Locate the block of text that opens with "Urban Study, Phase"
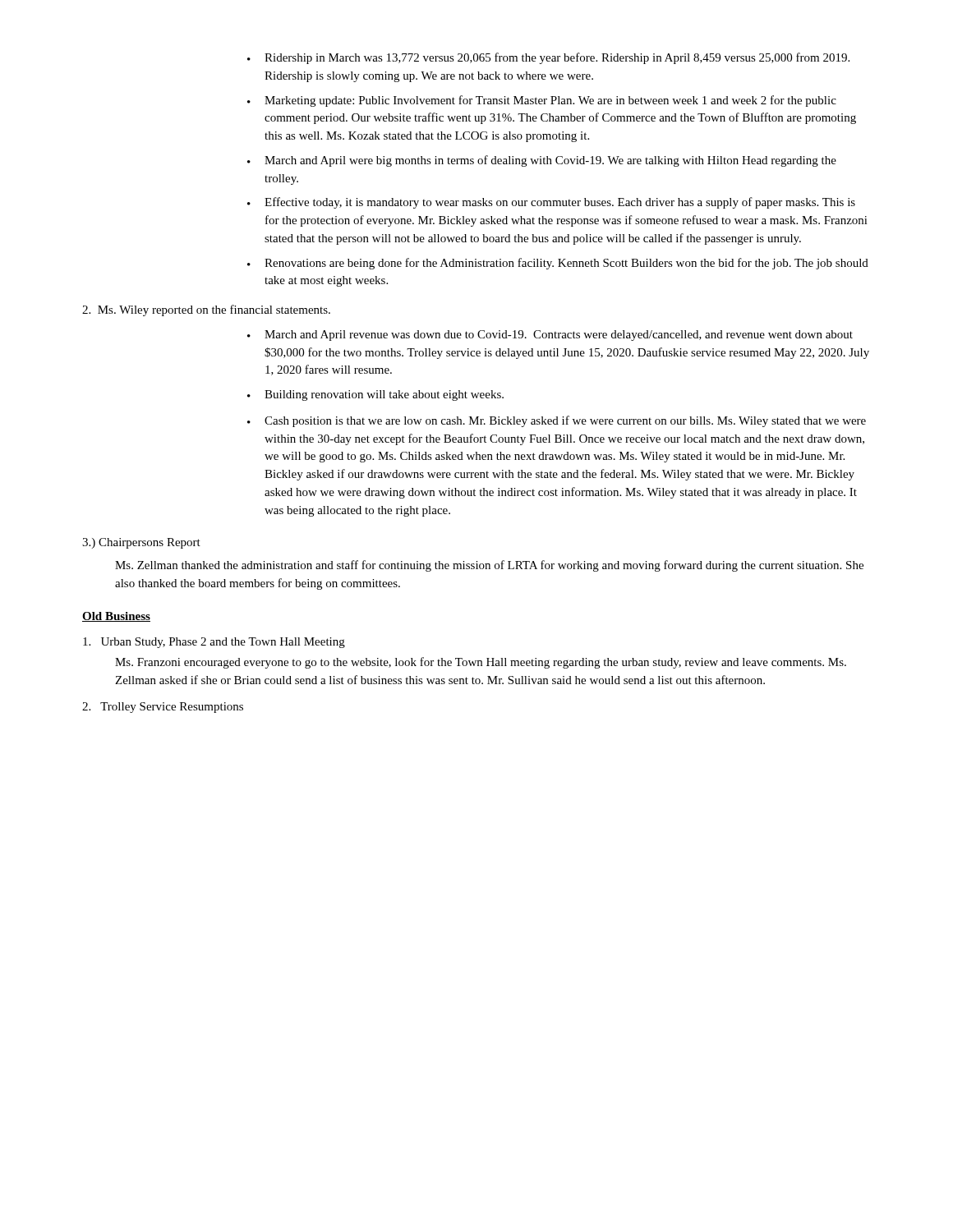The width and height of the screenshot is (953, 1232). tap(214, 641)
